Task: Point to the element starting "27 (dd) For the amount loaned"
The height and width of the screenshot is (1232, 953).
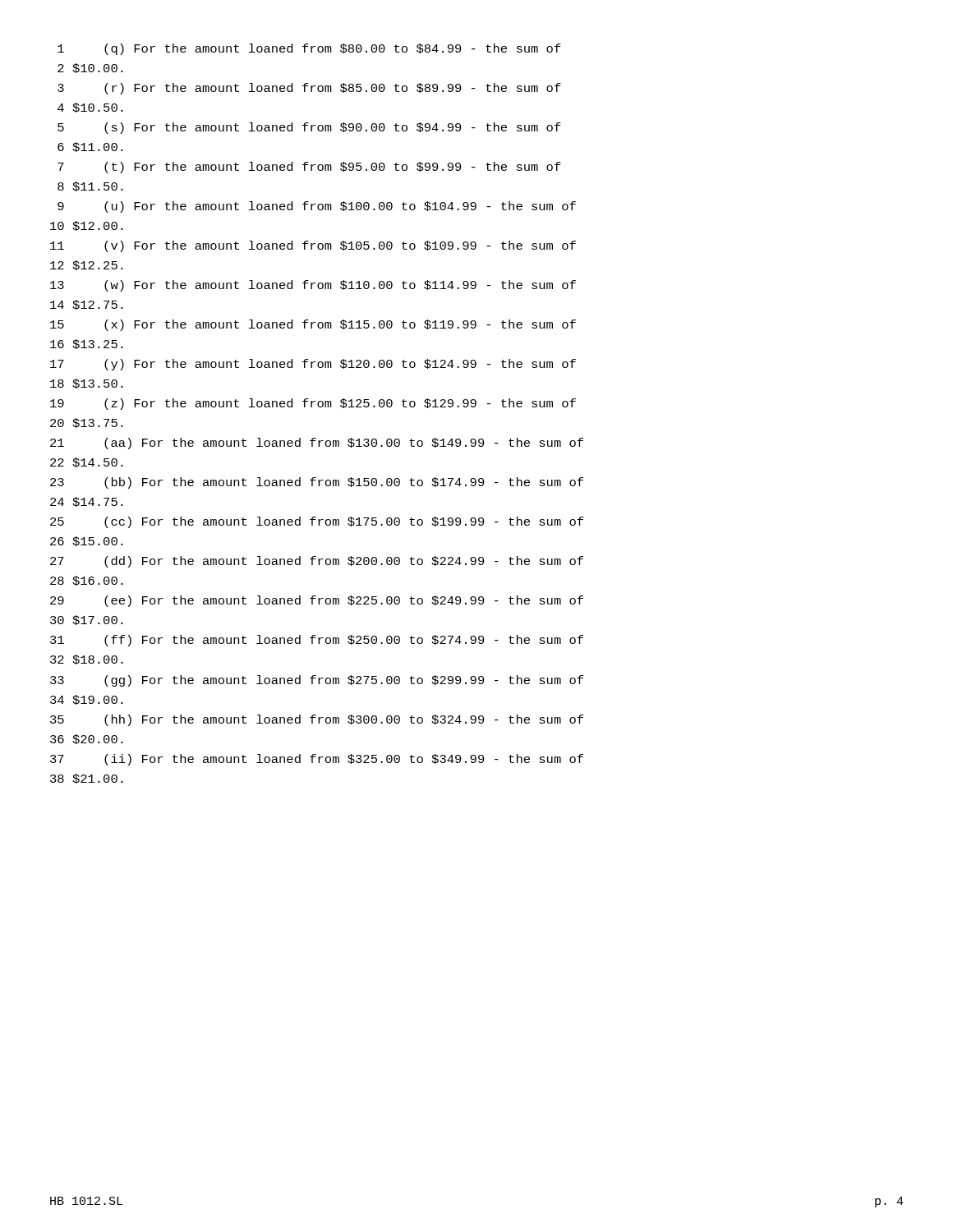Action: click(x=476, y=572)
